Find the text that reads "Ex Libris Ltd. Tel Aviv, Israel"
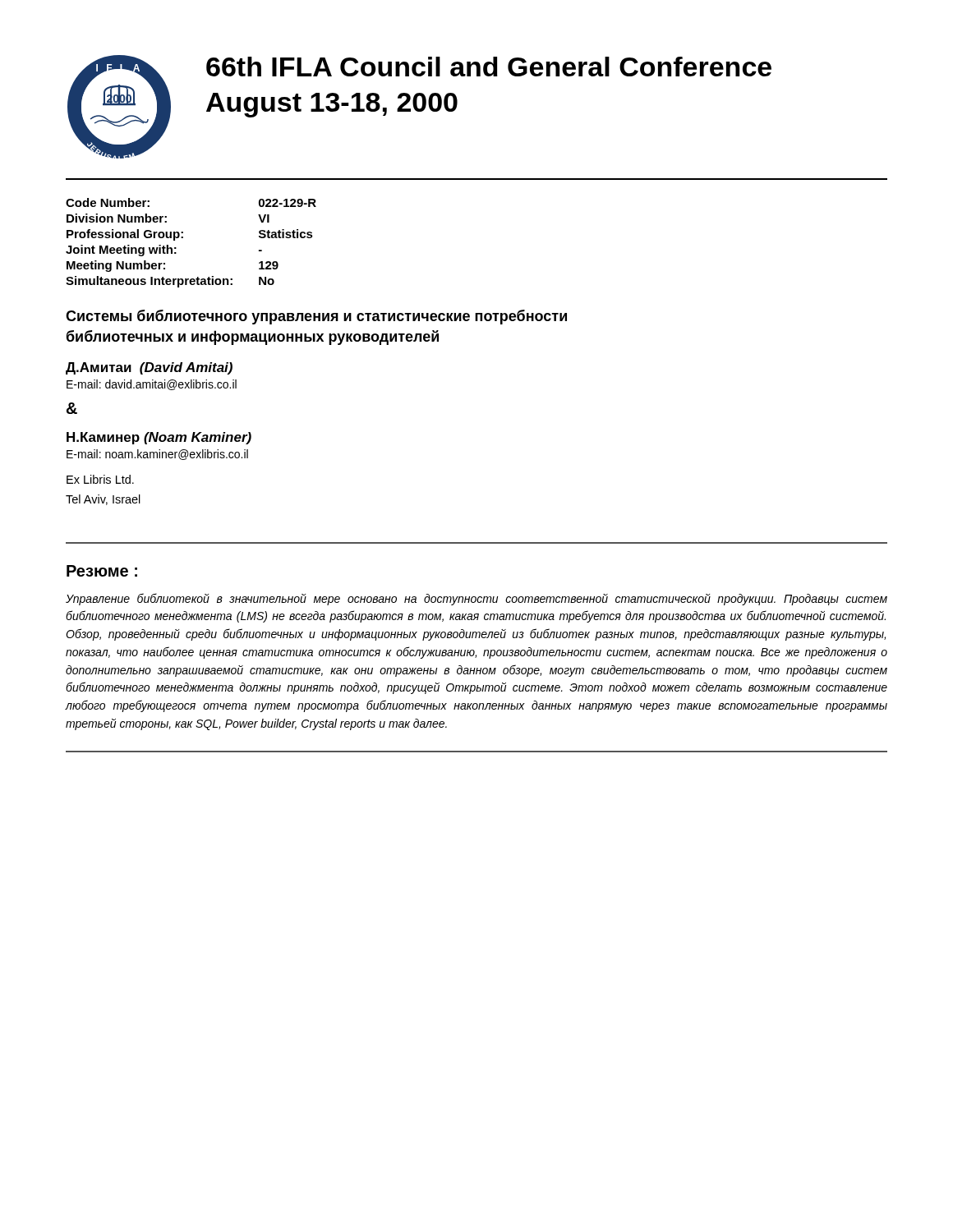 point(103,489)
